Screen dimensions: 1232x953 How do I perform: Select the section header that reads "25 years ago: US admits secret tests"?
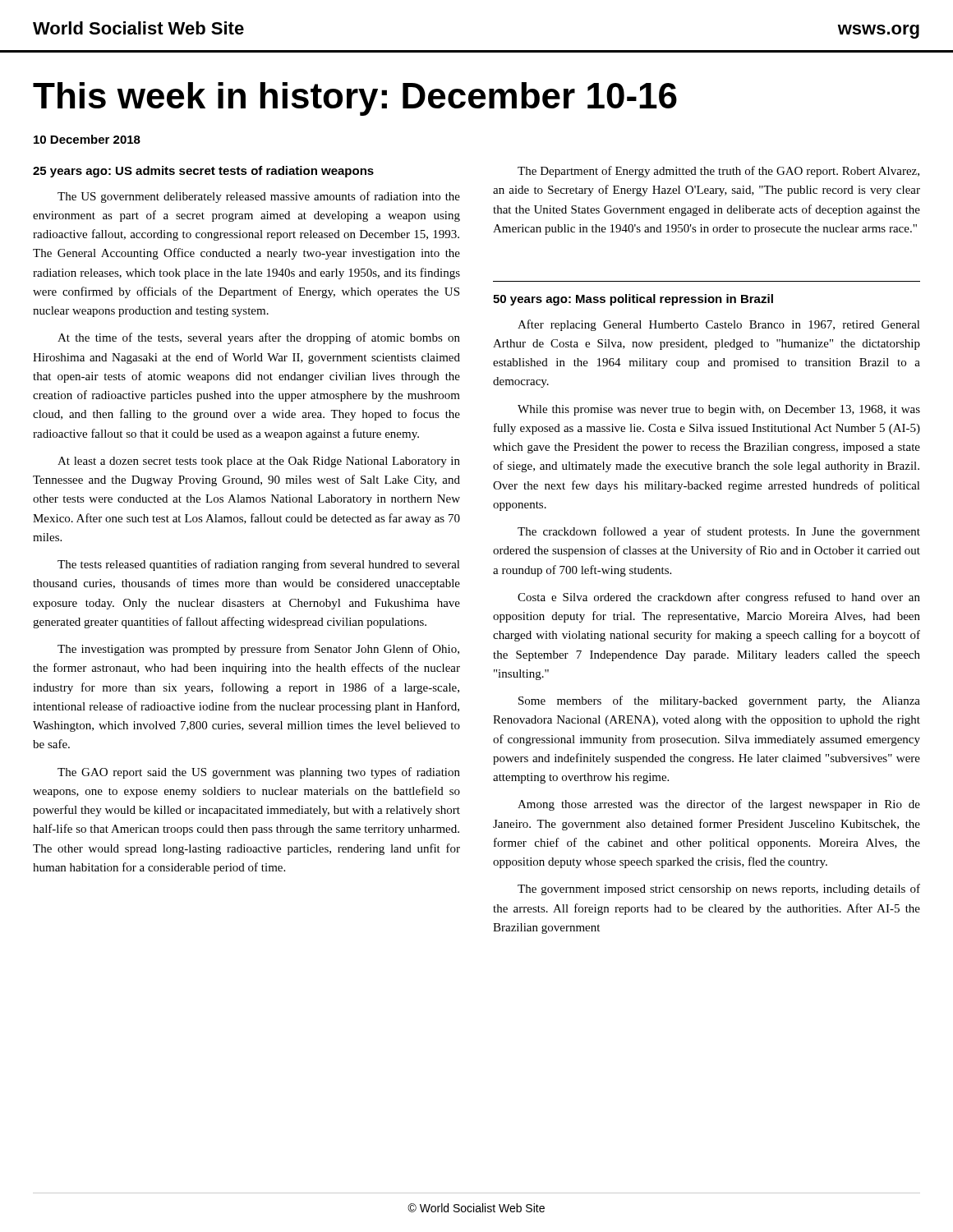coord(203,171)
